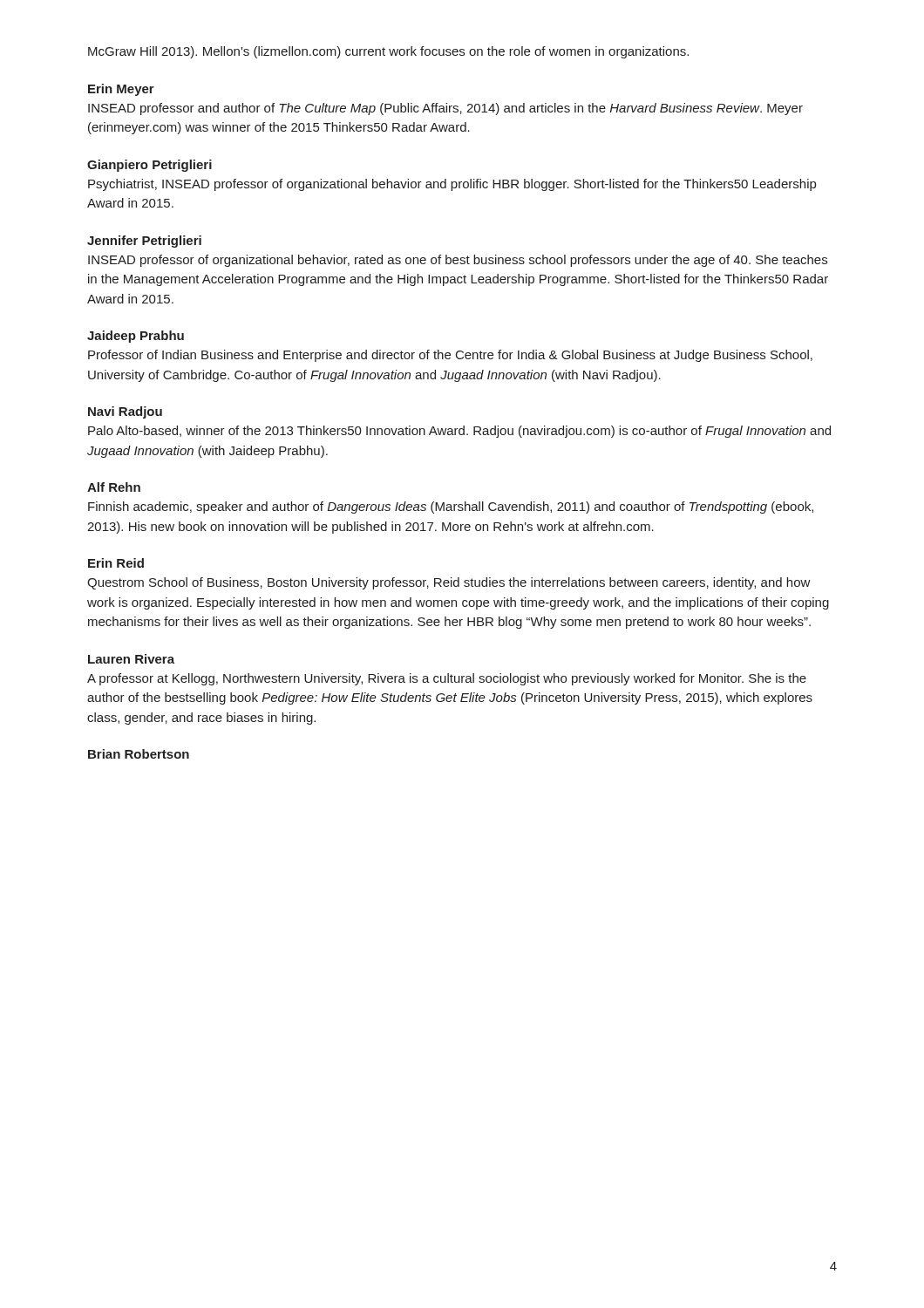Screen dimensions: 1308x924
Task: Point to the region starting "Questrom School of Business, Boston University"
Action: (x=458, y=602)
